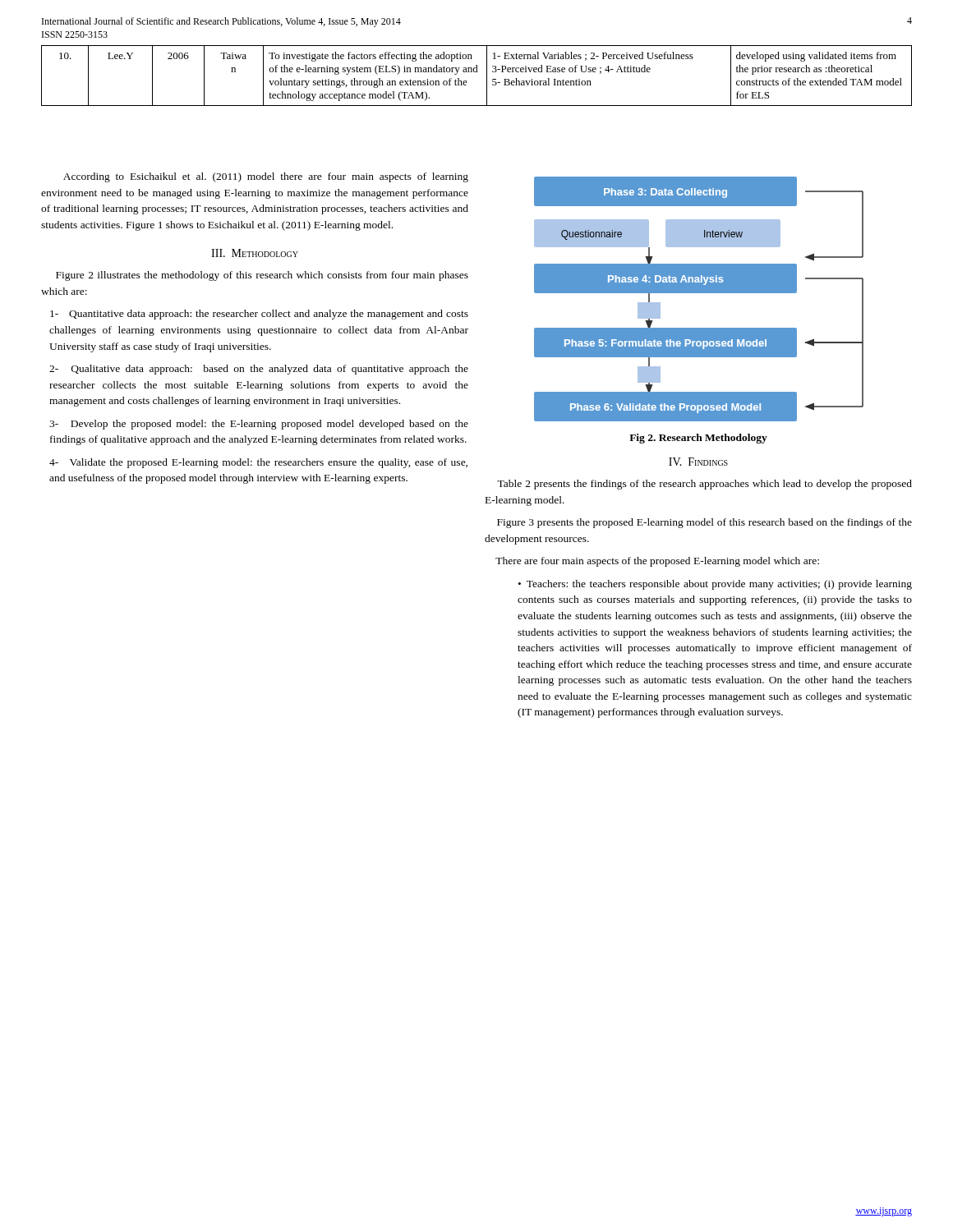
Task: Find the text block starting "Figure 2 illustrates"
Action: [255, 283]
